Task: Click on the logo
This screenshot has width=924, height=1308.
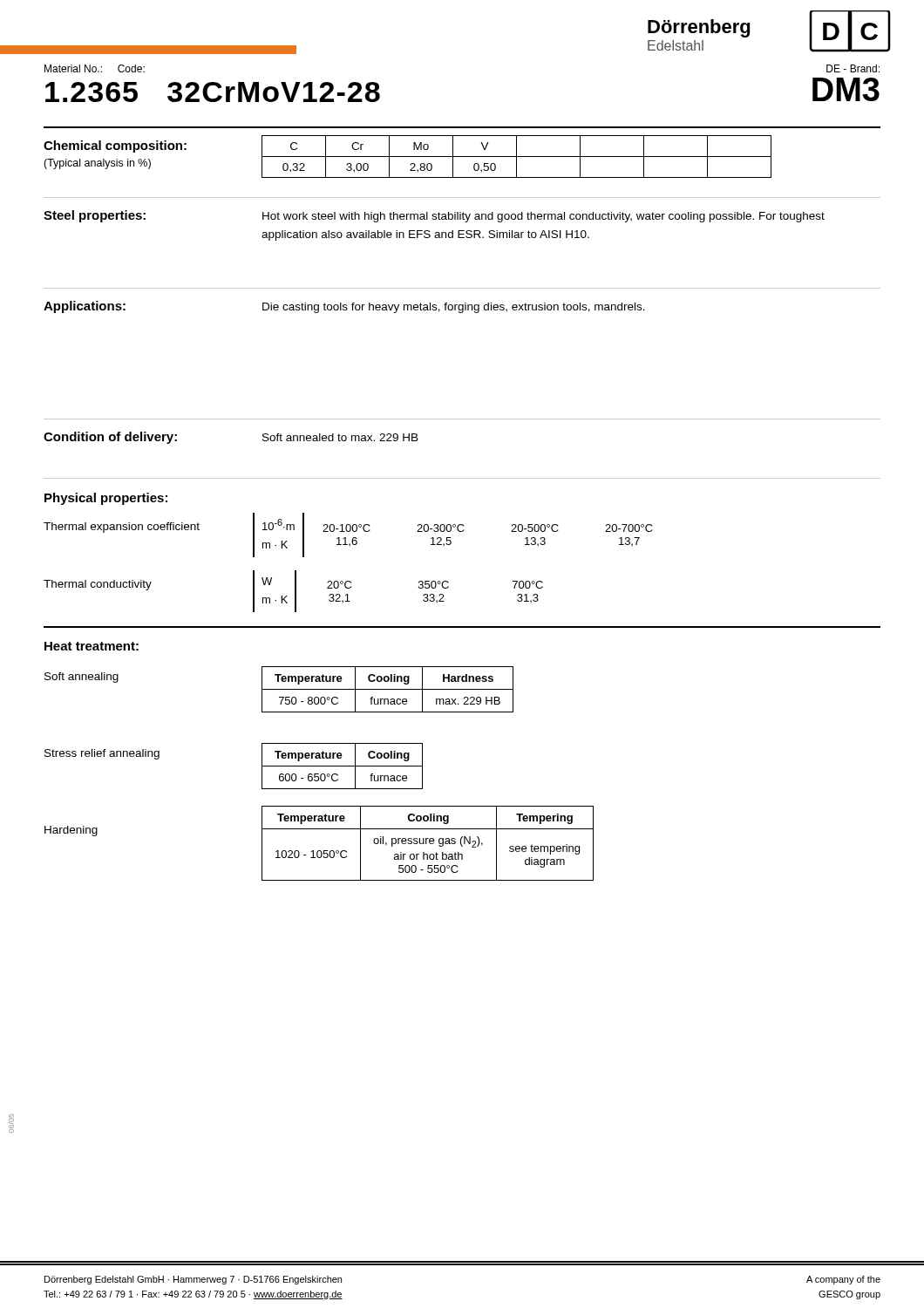Action: pos(769,33)
